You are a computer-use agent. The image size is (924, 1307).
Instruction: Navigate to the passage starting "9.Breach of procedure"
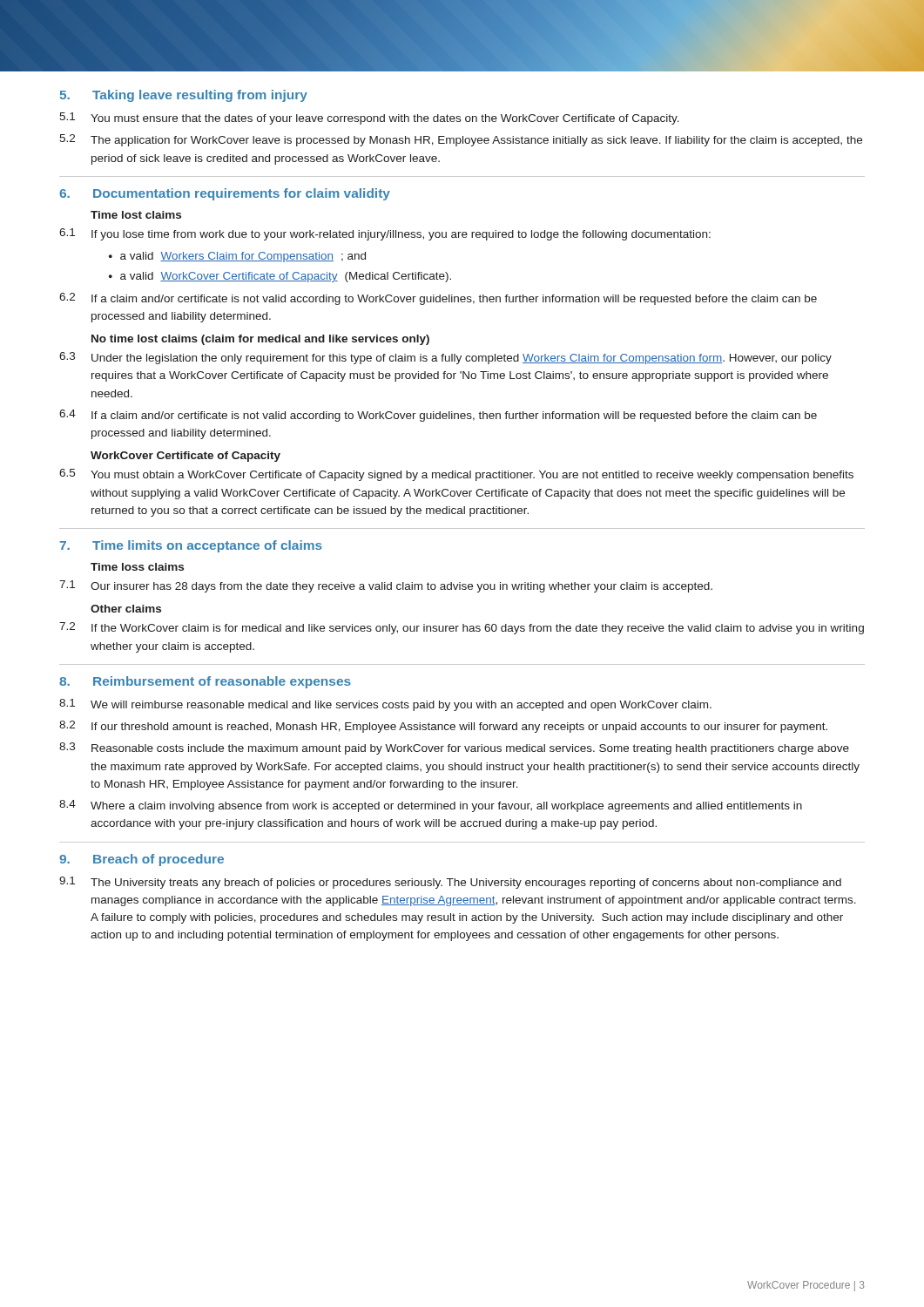pos(142,860)
